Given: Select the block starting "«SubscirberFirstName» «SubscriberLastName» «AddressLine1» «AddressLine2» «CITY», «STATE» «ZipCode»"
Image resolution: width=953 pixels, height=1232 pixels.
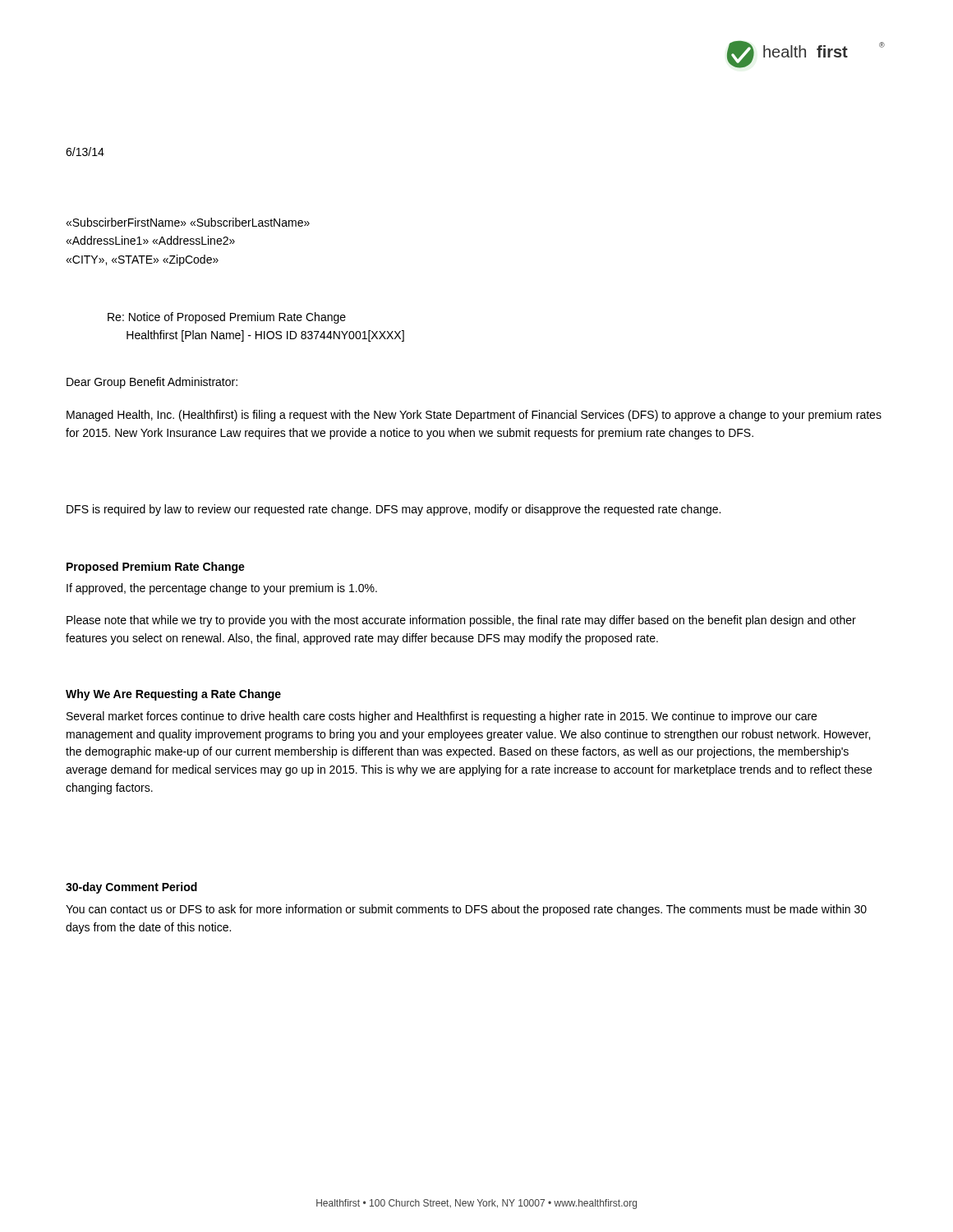Looking at the screenshot, I should coord(188,241).
